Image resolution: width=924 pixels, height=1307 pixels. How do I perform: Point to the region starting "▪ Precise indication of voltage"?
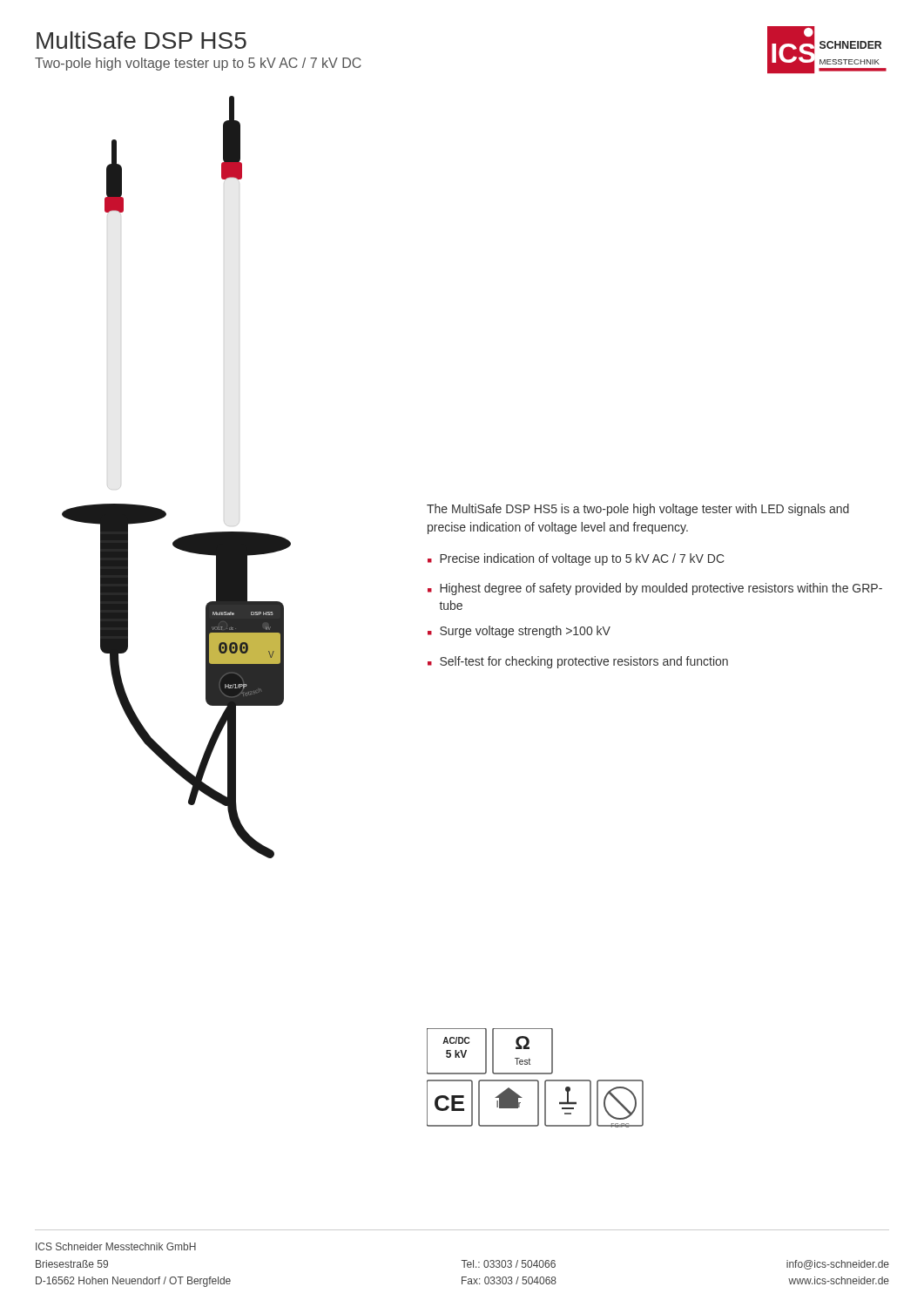576,561
